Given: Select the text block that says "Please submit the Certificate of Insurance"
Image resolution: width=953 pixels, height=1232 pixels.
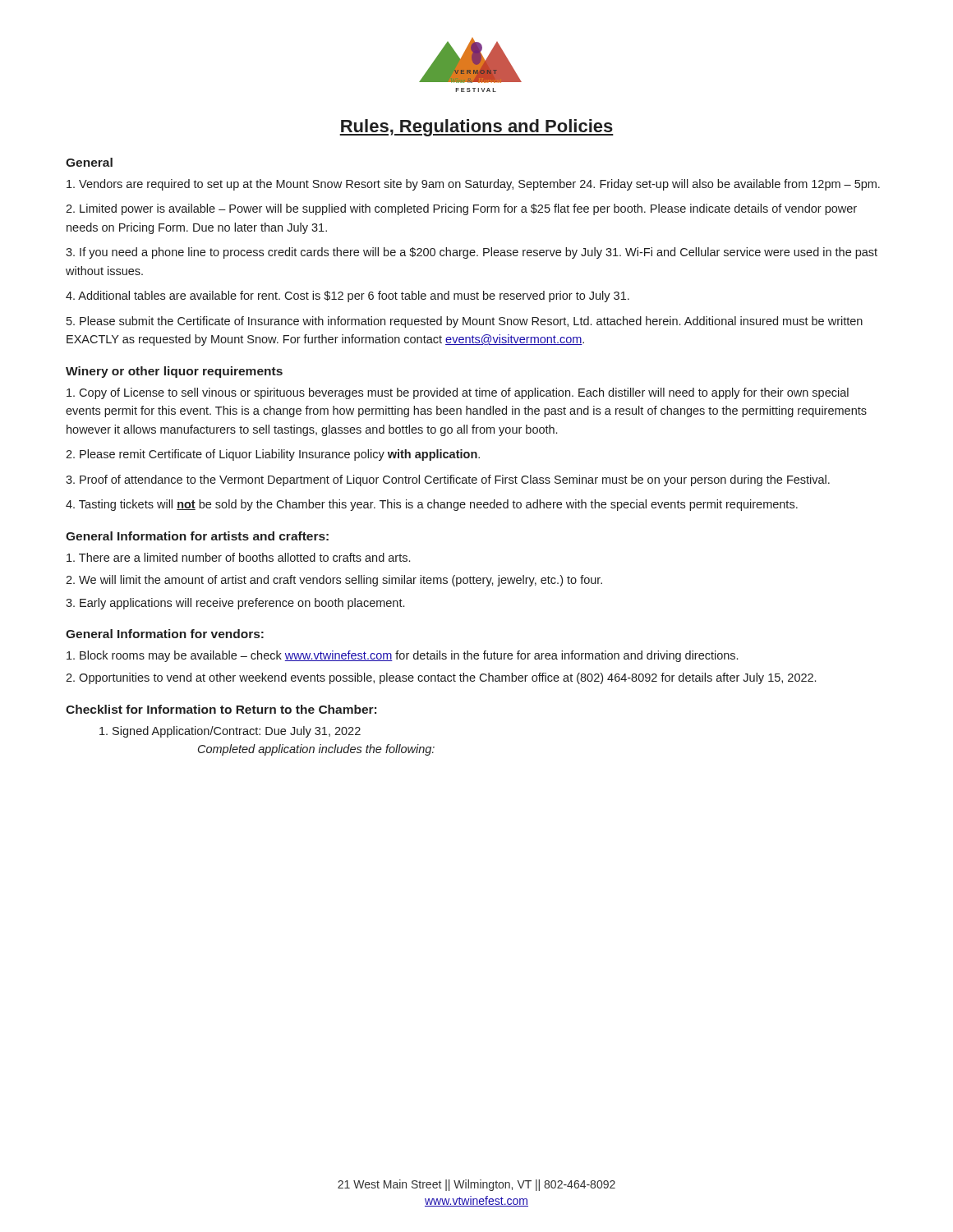Looking at the screenshot, I should point(464,330).
